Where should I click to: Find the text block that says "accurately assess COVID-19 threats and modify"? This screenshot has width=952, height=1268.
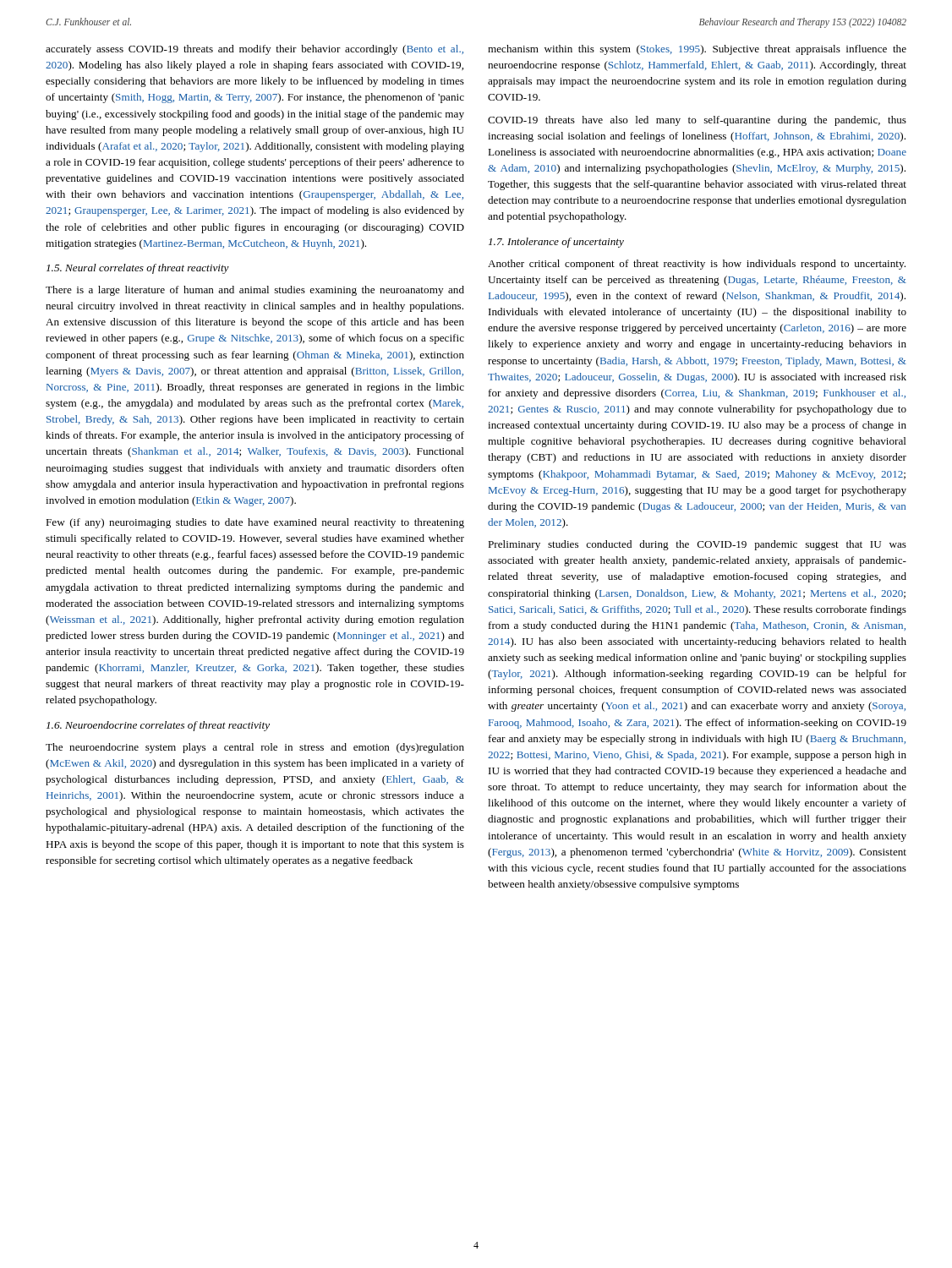pos(255,146)
